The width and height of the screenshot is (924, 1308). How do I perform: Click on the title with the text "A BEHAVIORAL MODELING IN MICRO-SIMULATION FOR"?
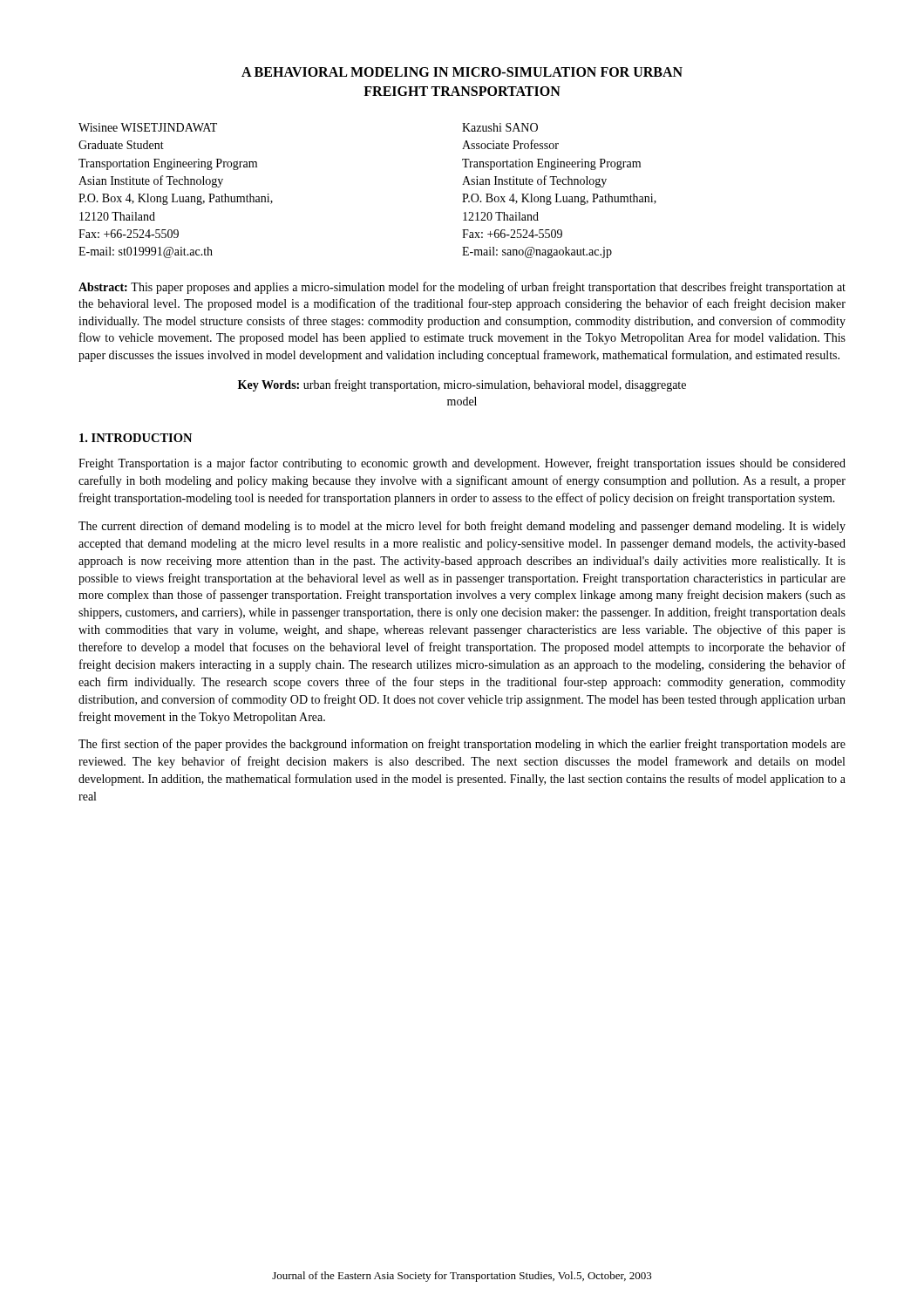pos(462,81)
